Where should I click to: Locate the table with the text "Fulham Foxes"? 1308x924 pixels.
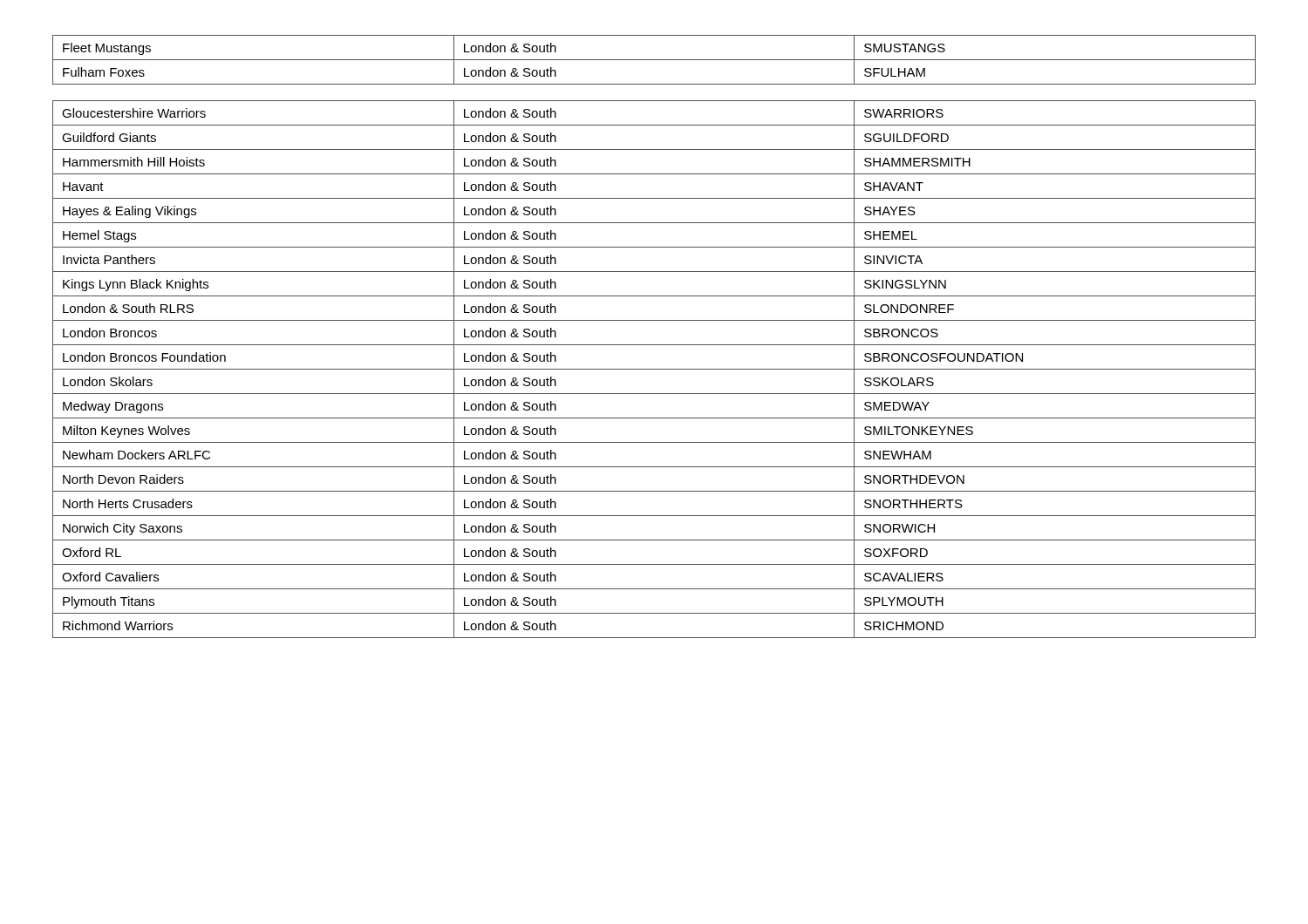click(x=654, y=60)
